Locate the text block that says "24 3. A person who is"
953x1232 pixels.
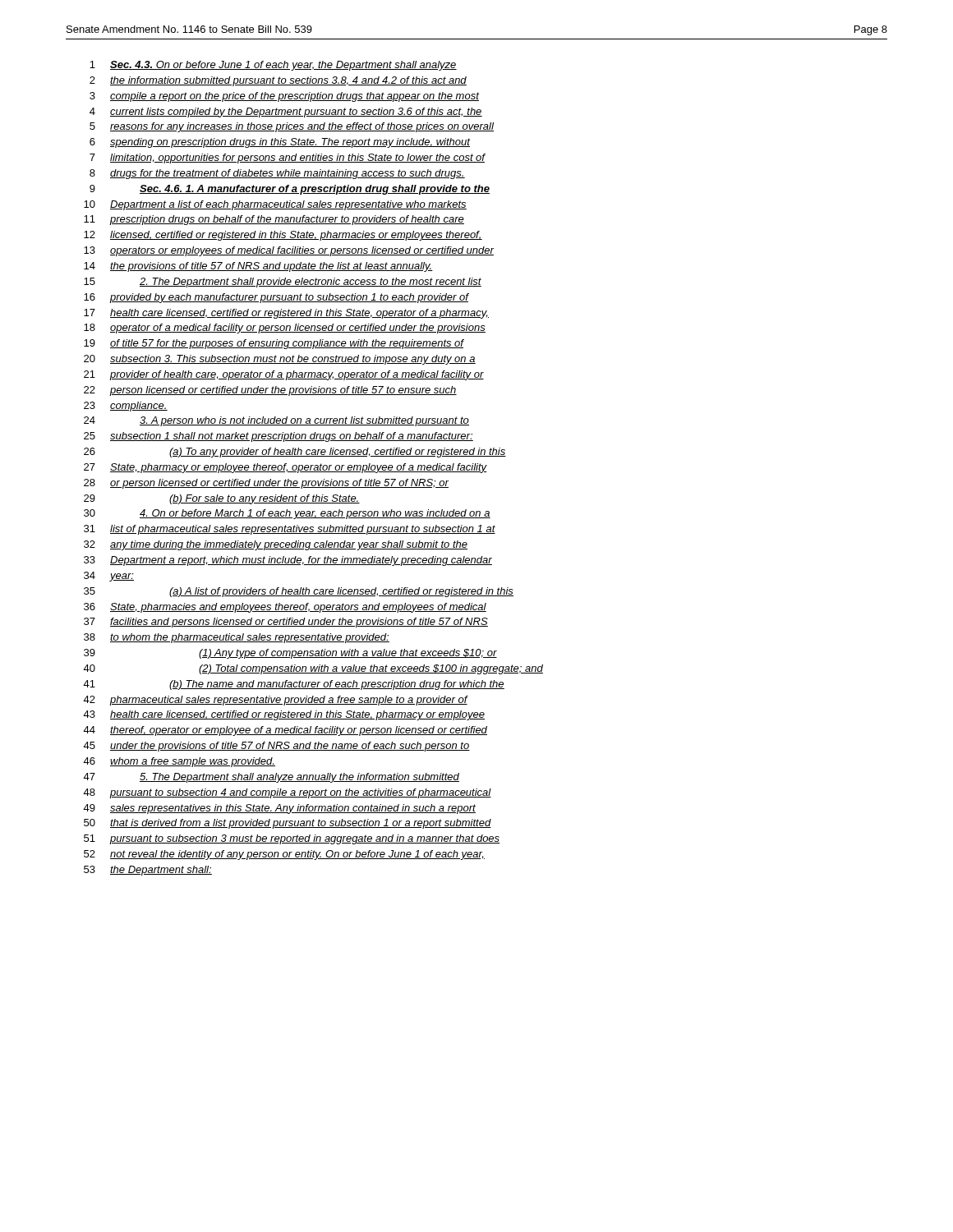pyautogui.click(x=476, y=421)
